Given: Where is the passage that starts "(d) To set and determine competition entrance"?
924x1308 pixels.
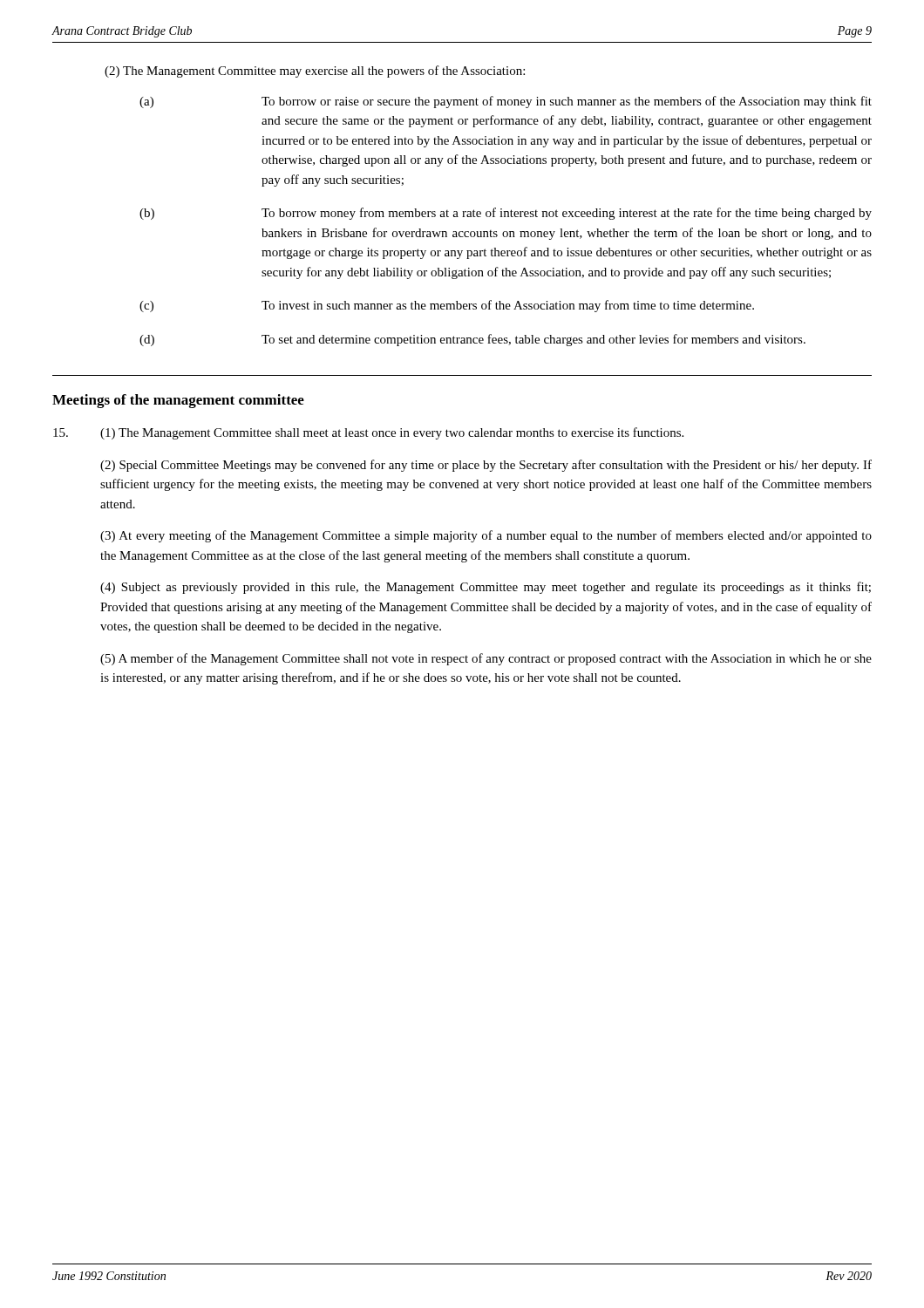Looking at the screenshot, I should (x=462, y=339).
